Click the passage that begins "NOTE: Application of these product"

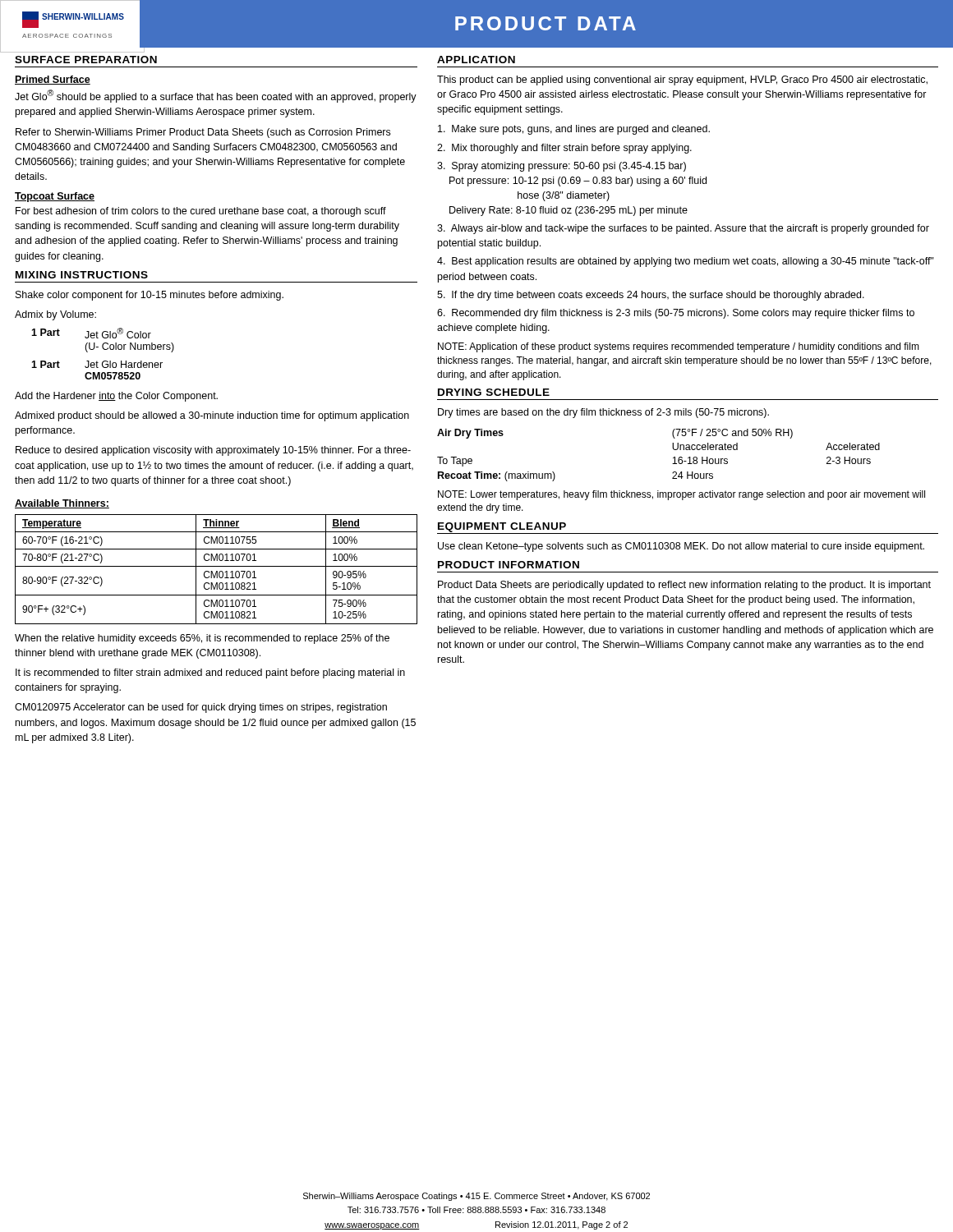[x=688, y=361]
